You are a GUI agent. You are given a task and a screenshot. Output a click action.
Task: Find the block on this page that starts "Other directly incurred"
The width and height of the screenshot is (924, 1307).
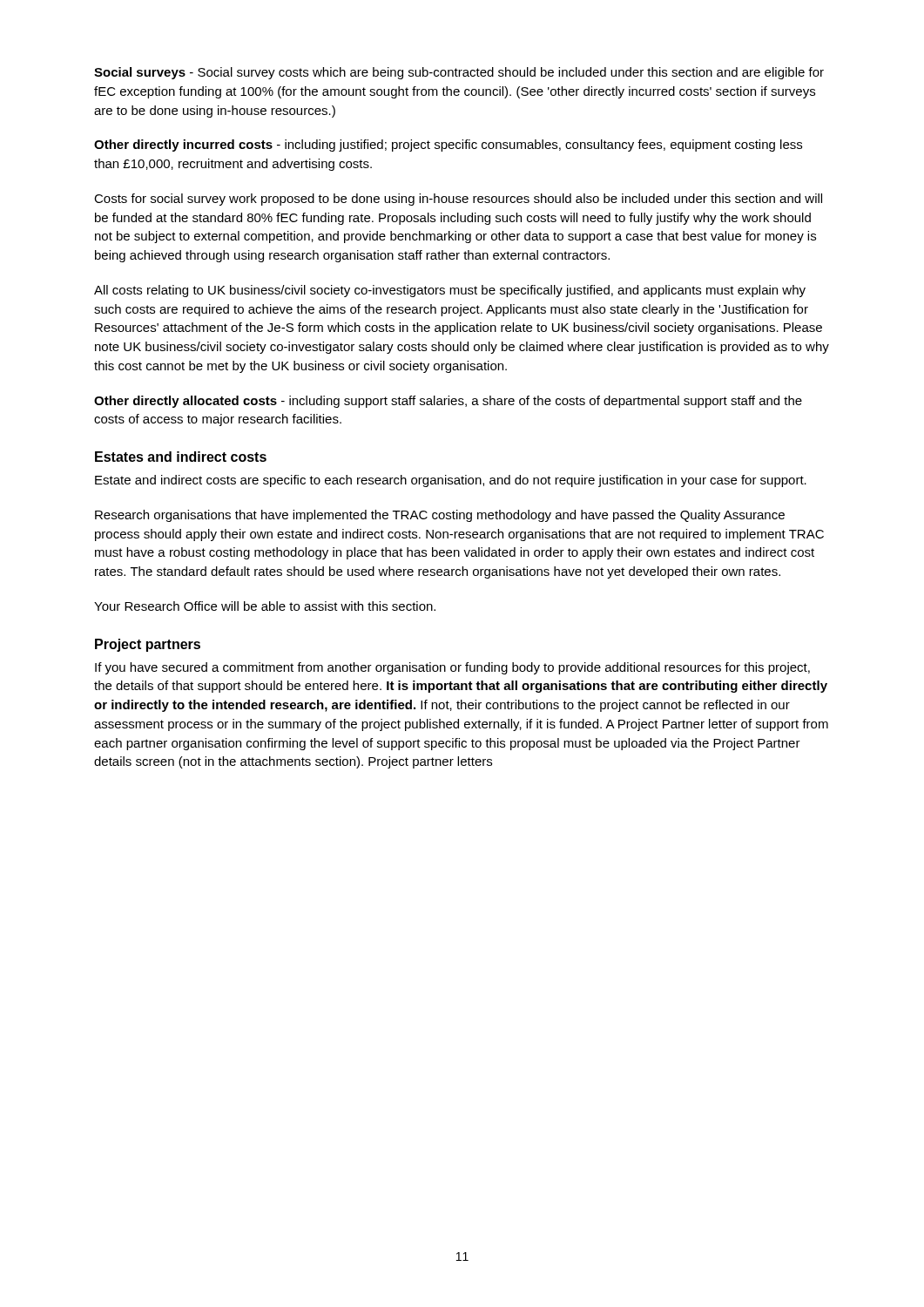(448, 154)
